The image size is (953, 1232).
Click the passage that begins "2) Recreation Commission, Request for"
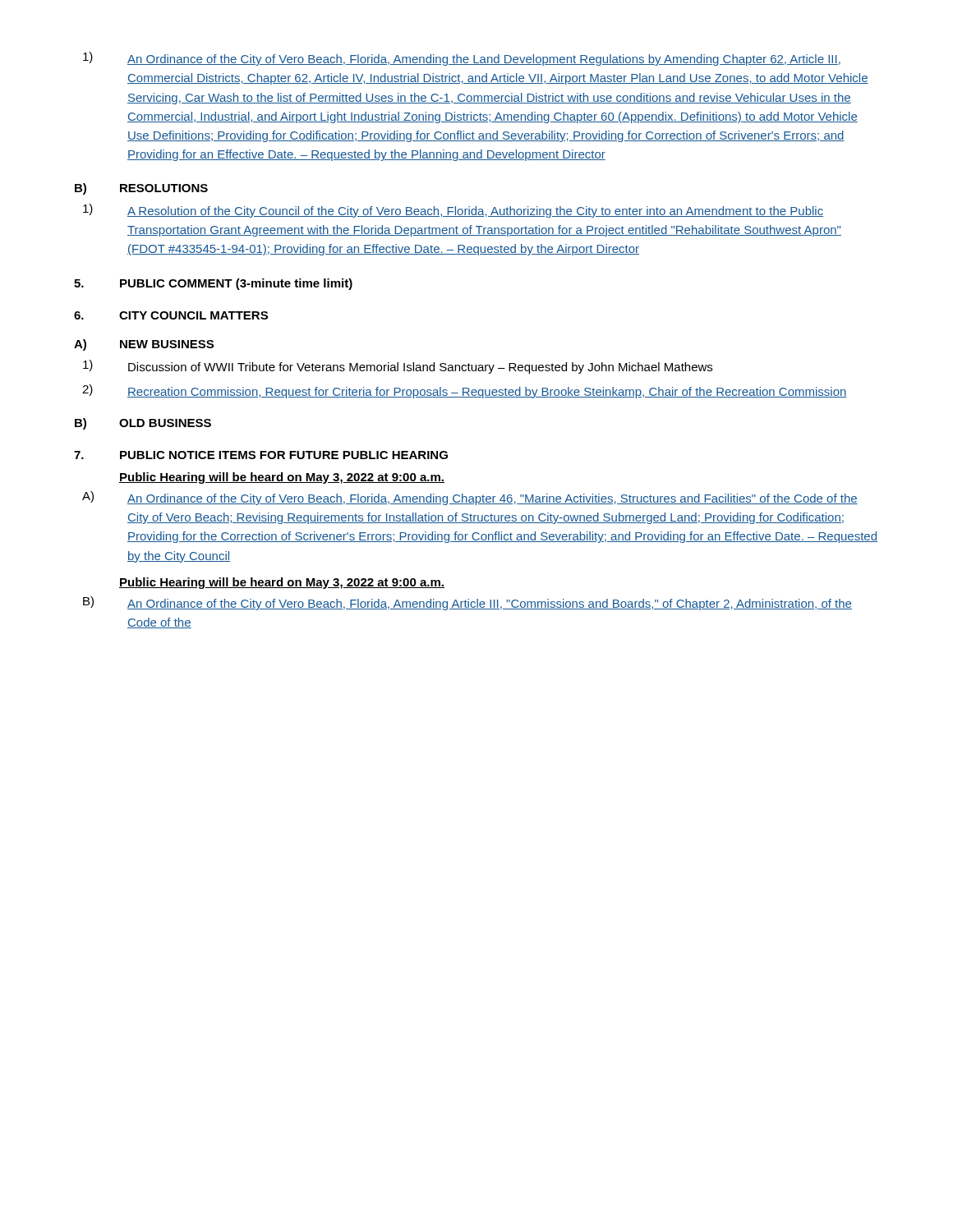click(x=476, y=391)
